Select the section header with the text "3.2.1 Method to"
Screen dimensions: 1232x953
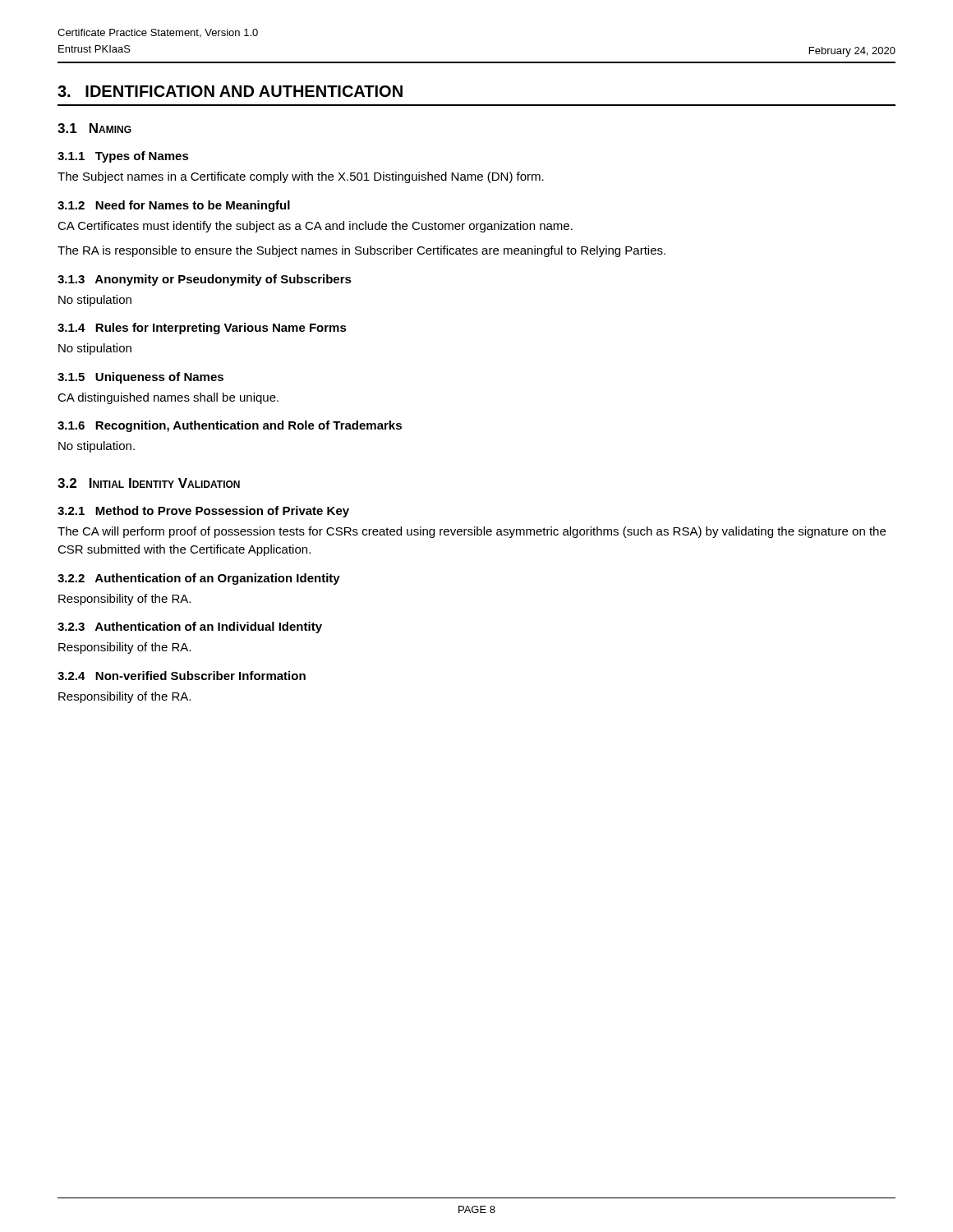pos(203,510)
